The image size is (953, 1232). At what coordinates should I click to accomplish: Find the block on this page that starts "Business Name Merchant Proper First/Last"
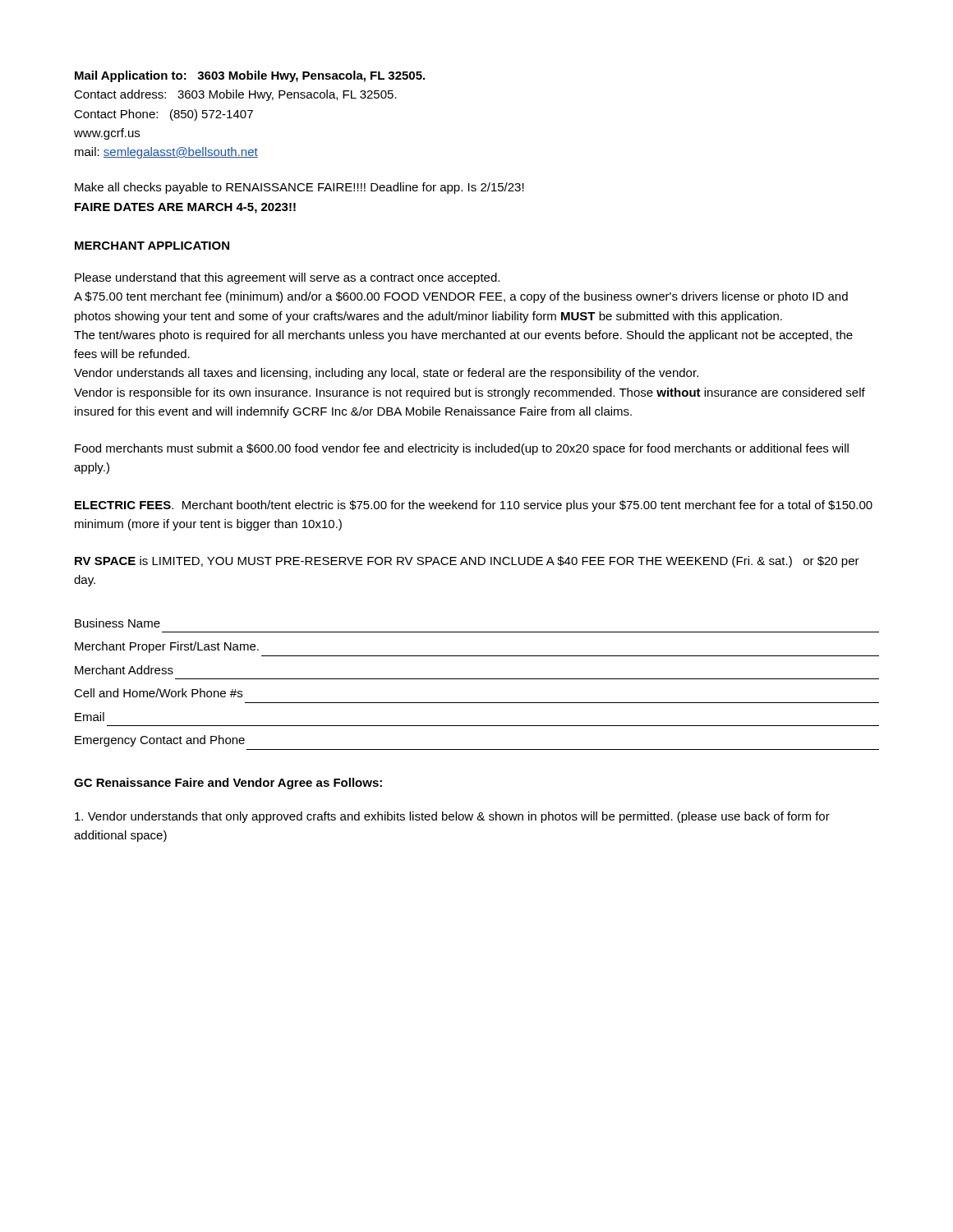coord(476,682)
